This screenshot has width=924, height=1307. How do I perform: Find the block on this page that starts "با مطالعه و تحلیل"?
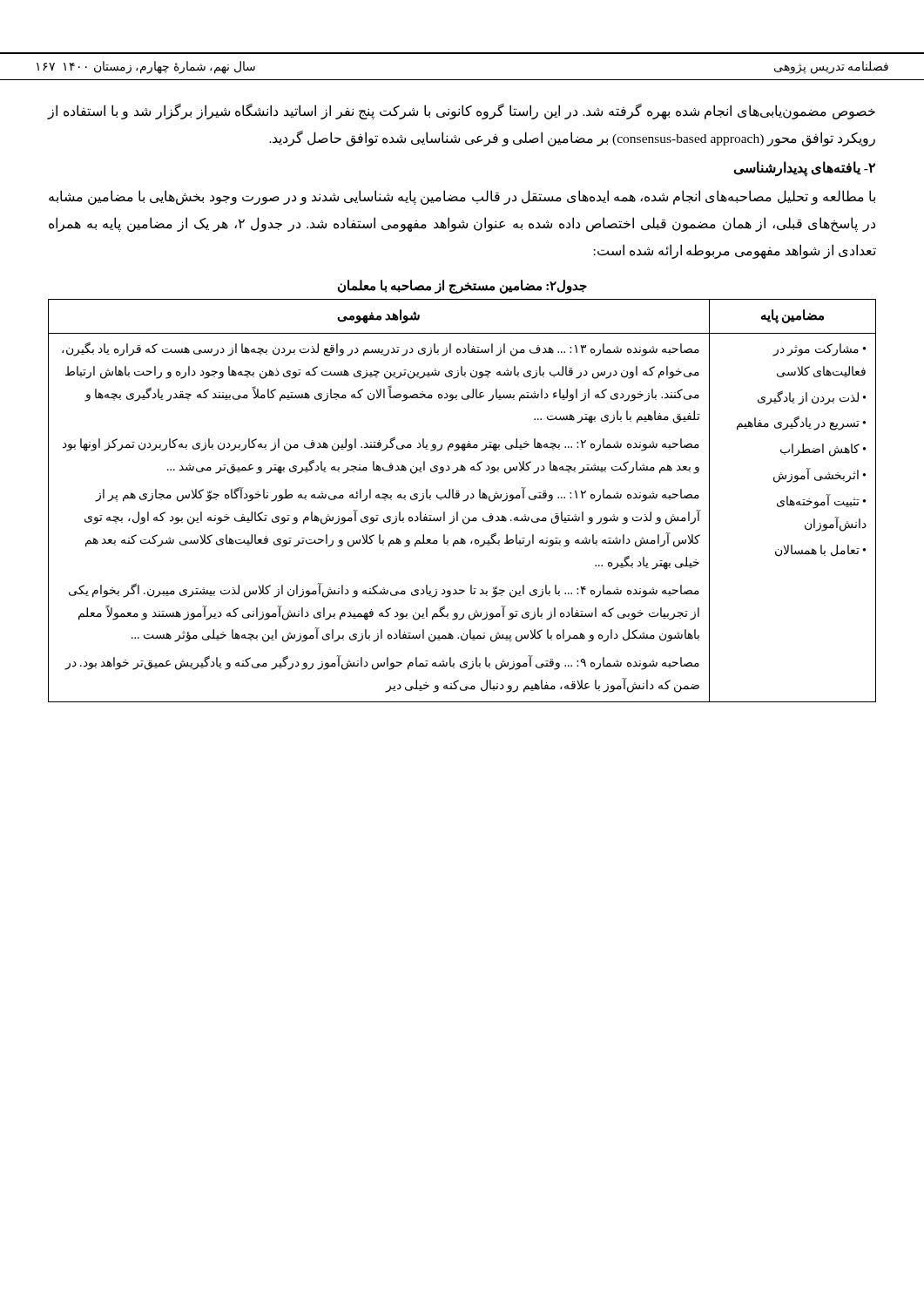coord(462,223)
